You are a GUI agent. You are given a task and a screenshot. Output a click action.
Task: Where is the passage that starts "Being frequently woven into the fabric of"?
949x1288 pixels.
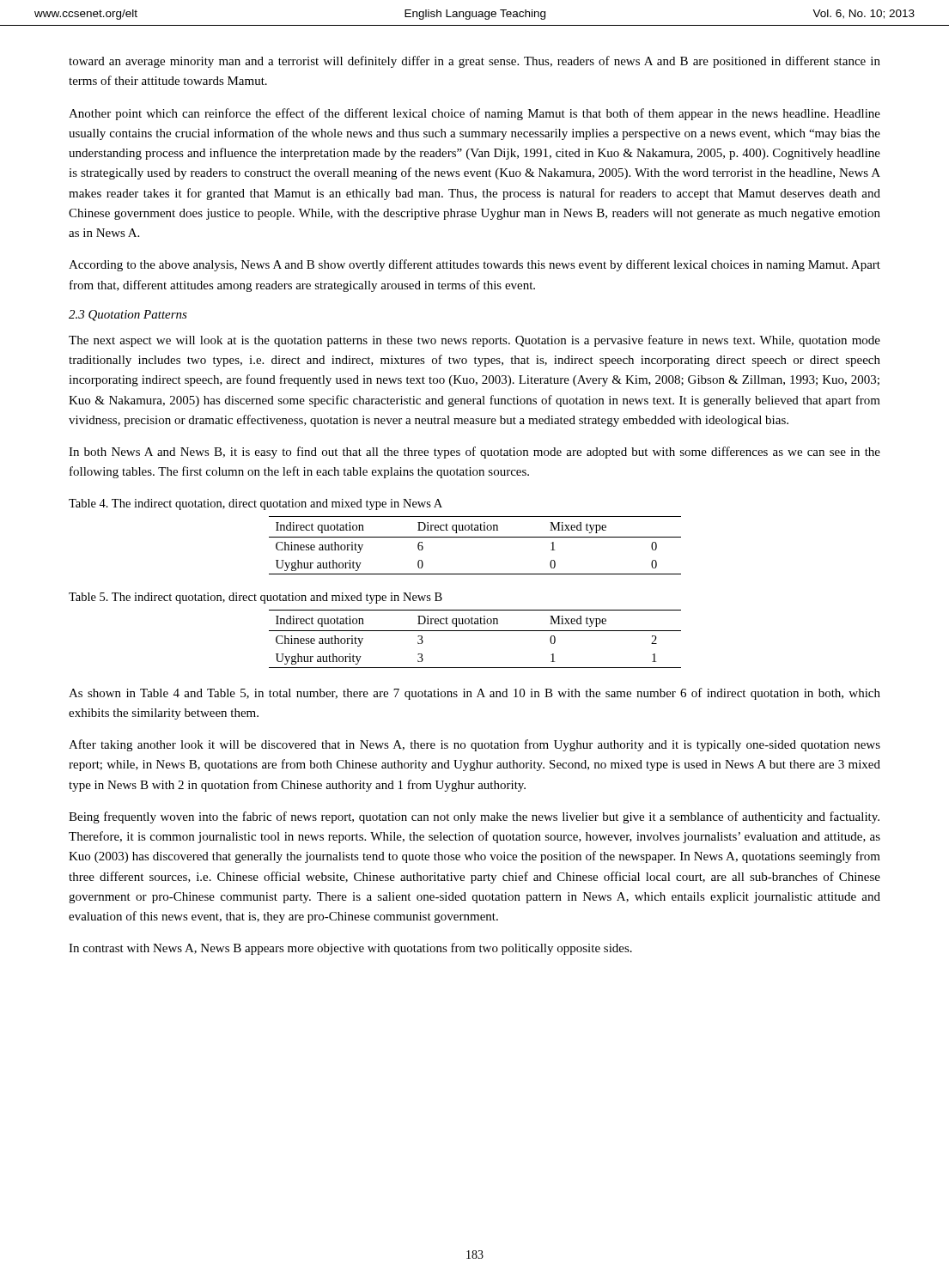pyautogui.click(x=474, y=866)
